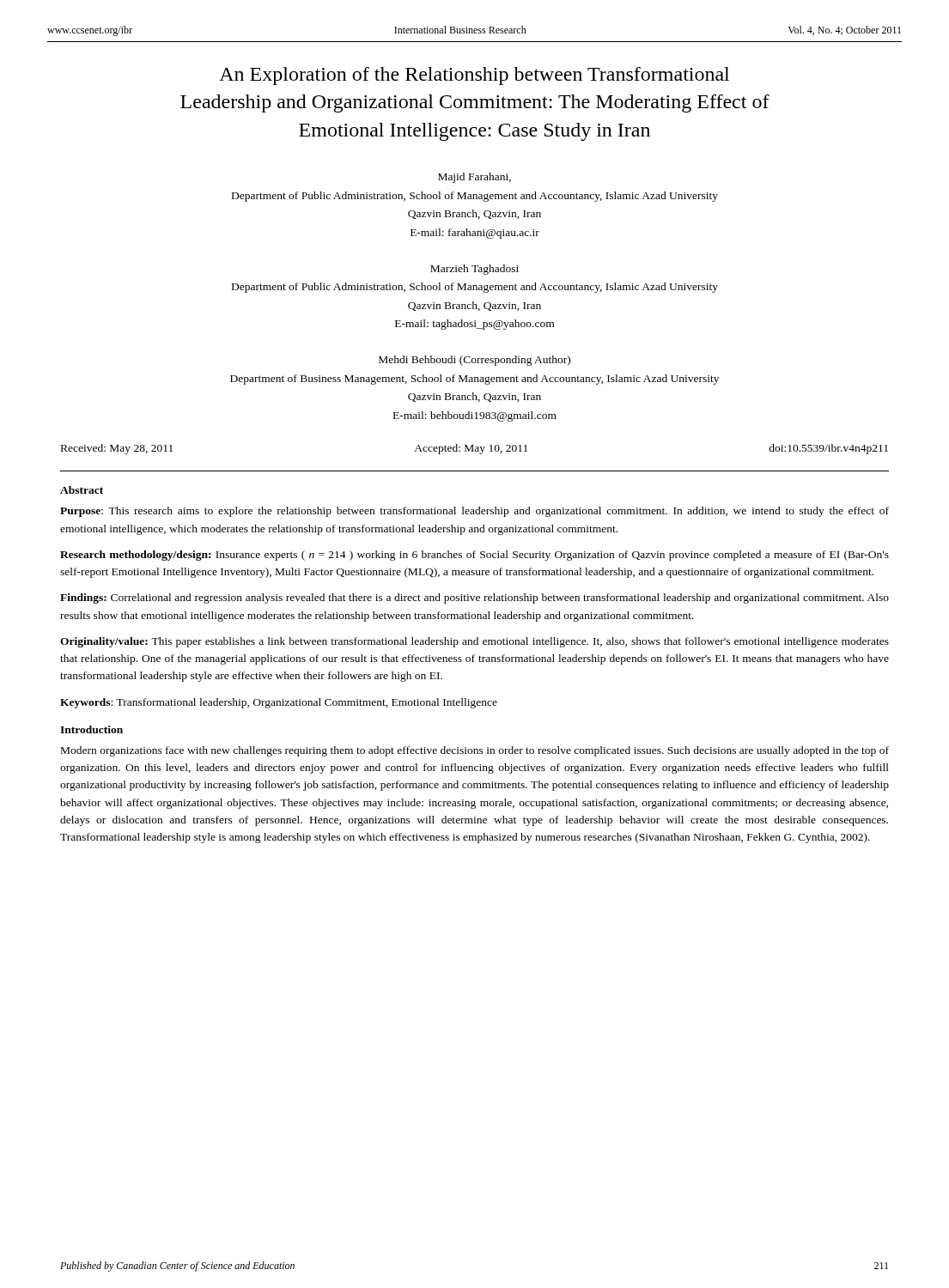Image resolution: width=949 pixels, height=1288 pixels.
Task: Locate the text block that says "Majid Farahani, Department of"
Action: coord(474,204)
